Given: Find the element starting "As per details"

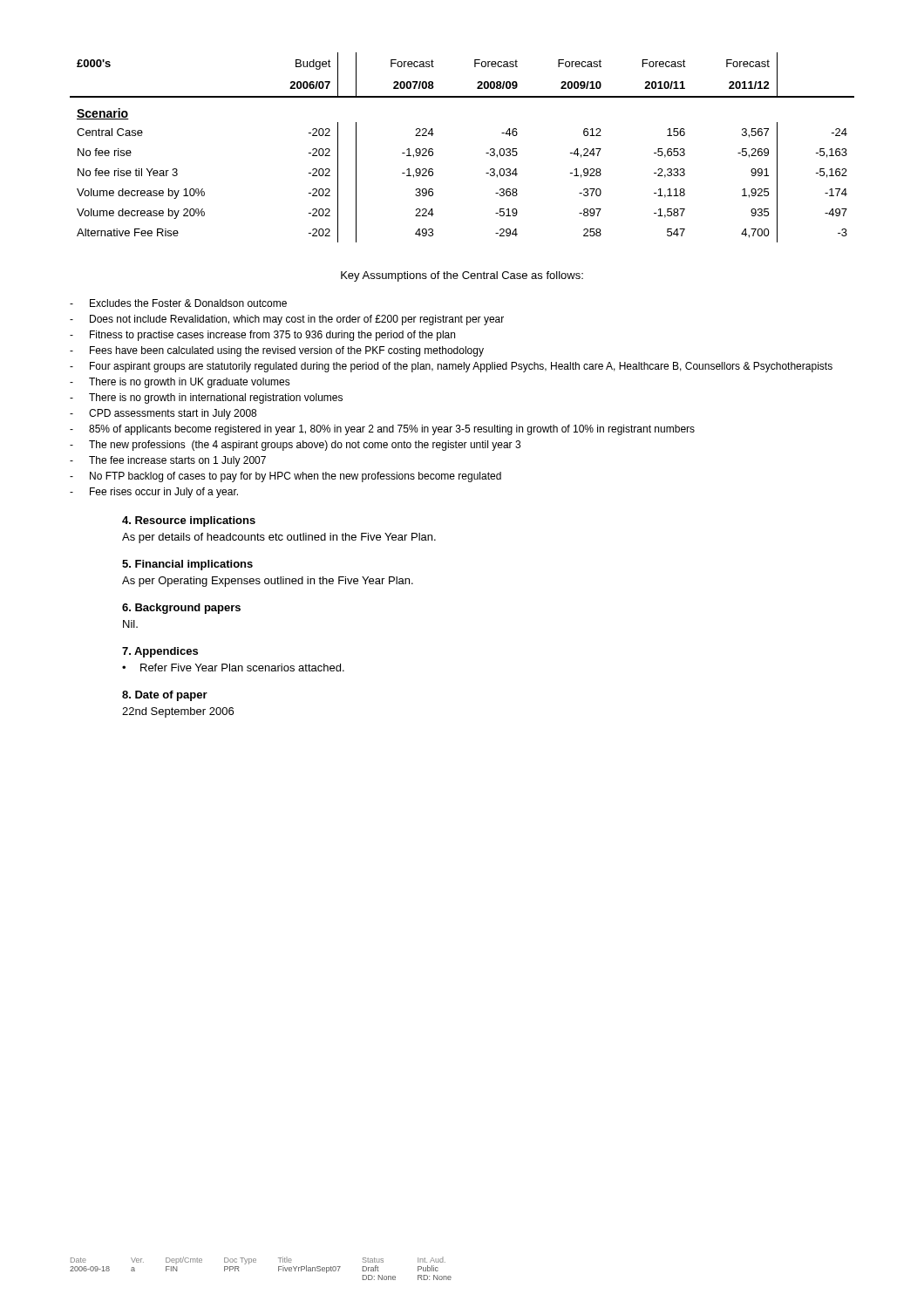Looking at the screenshot, I should (x=279, y=537).
